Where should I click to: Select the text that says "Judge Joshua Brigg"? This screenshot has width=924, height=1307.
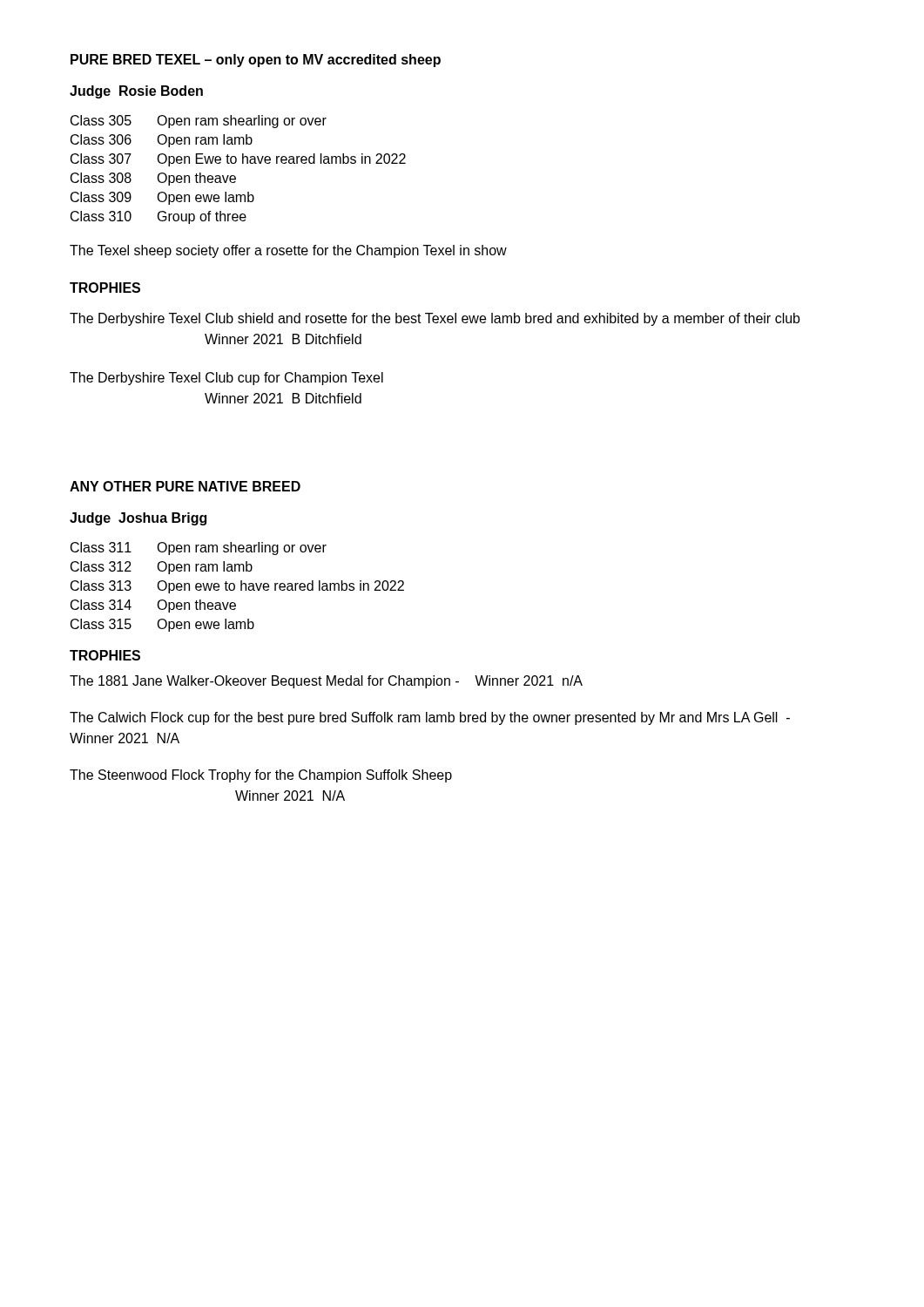pos(139,518)
